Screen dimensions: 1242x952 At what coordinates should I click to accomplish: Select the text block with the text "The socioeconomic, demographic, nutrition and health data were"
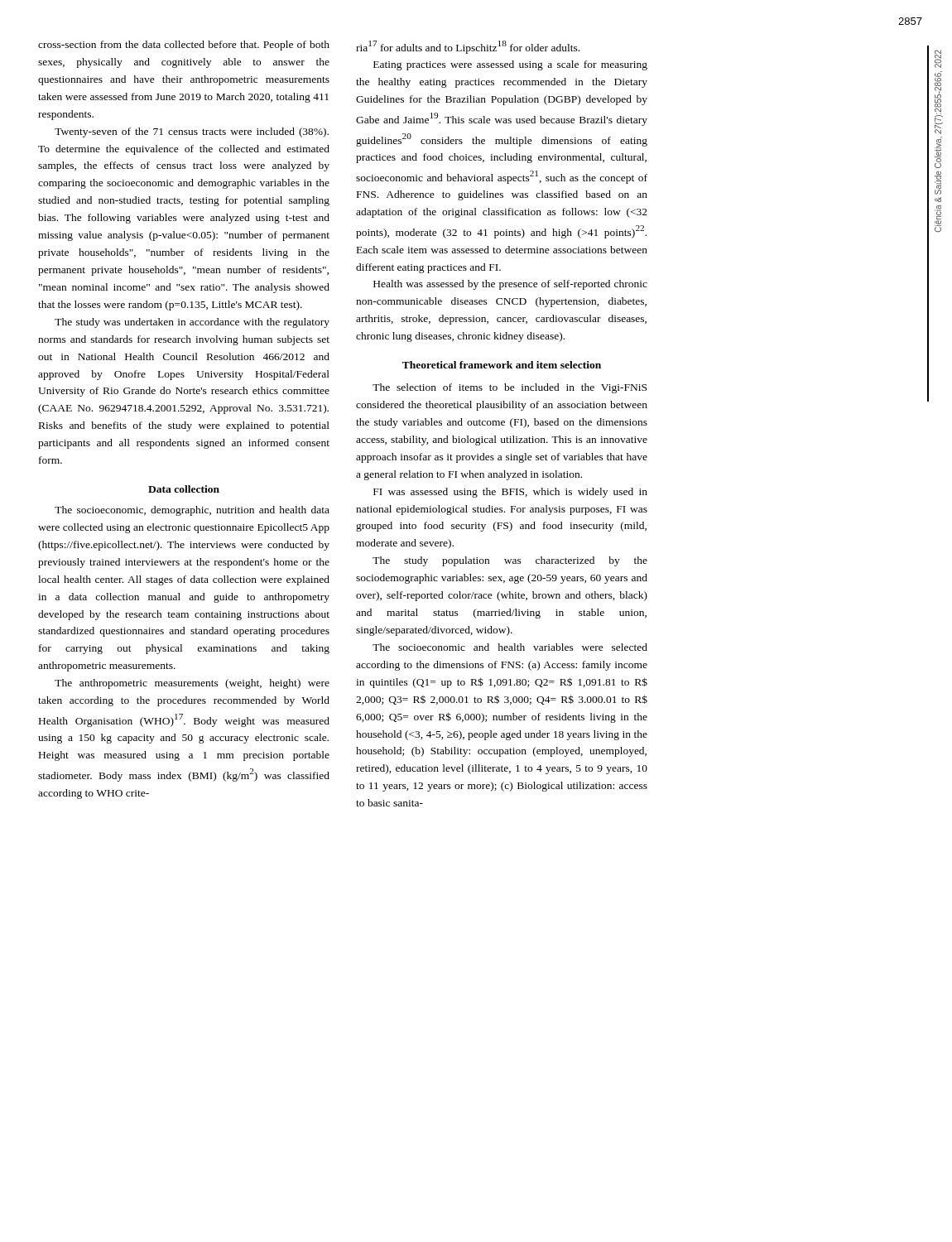pyautogui.click(x=184, y=652)
